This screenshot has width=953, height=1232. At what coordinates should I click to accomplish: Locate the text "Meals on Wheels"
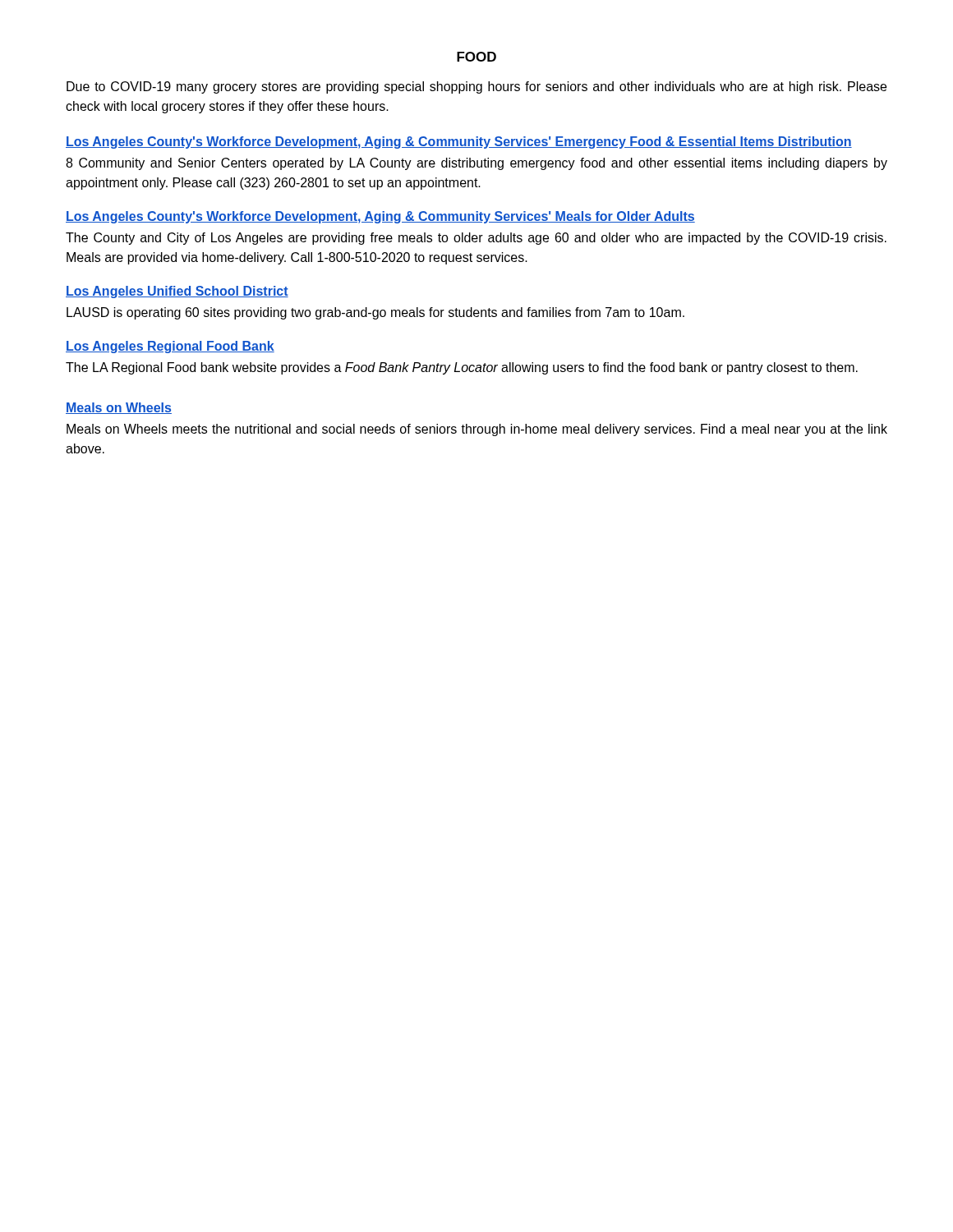click(x=119, y=408)
